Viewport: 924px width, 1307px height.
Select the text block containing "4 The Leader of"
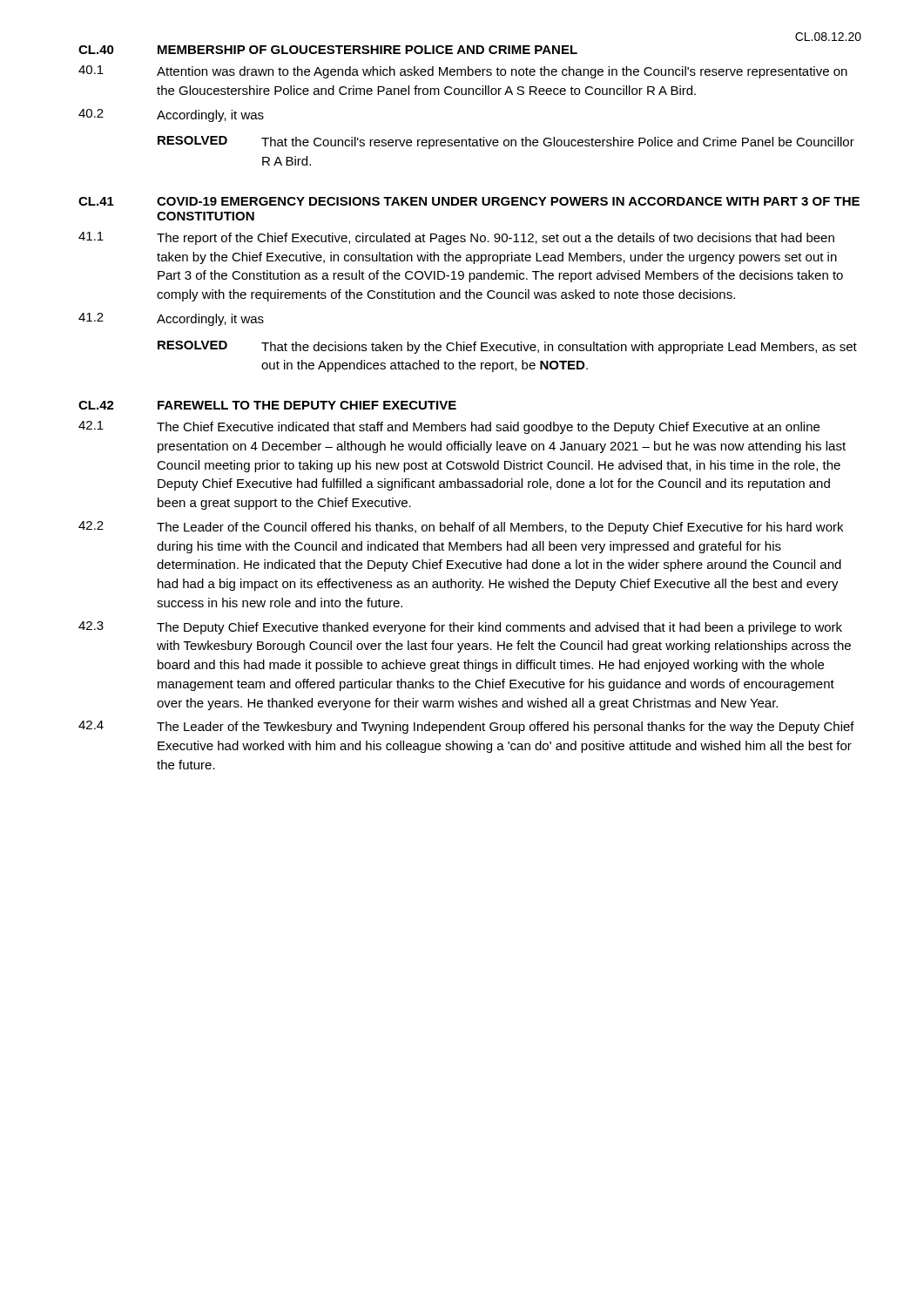[470, 746]
